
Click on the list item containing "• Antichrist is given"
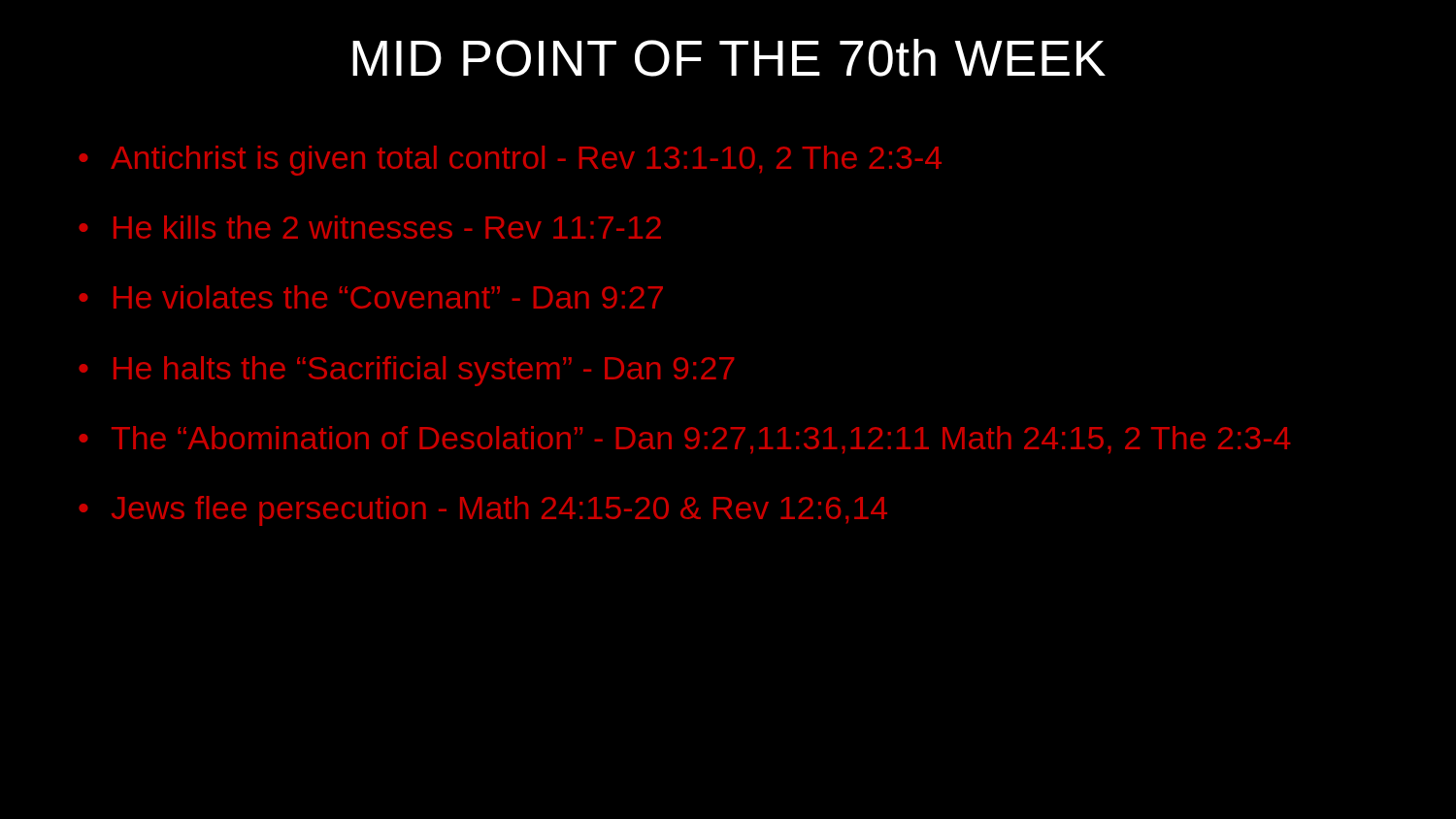tap(510, 157)
